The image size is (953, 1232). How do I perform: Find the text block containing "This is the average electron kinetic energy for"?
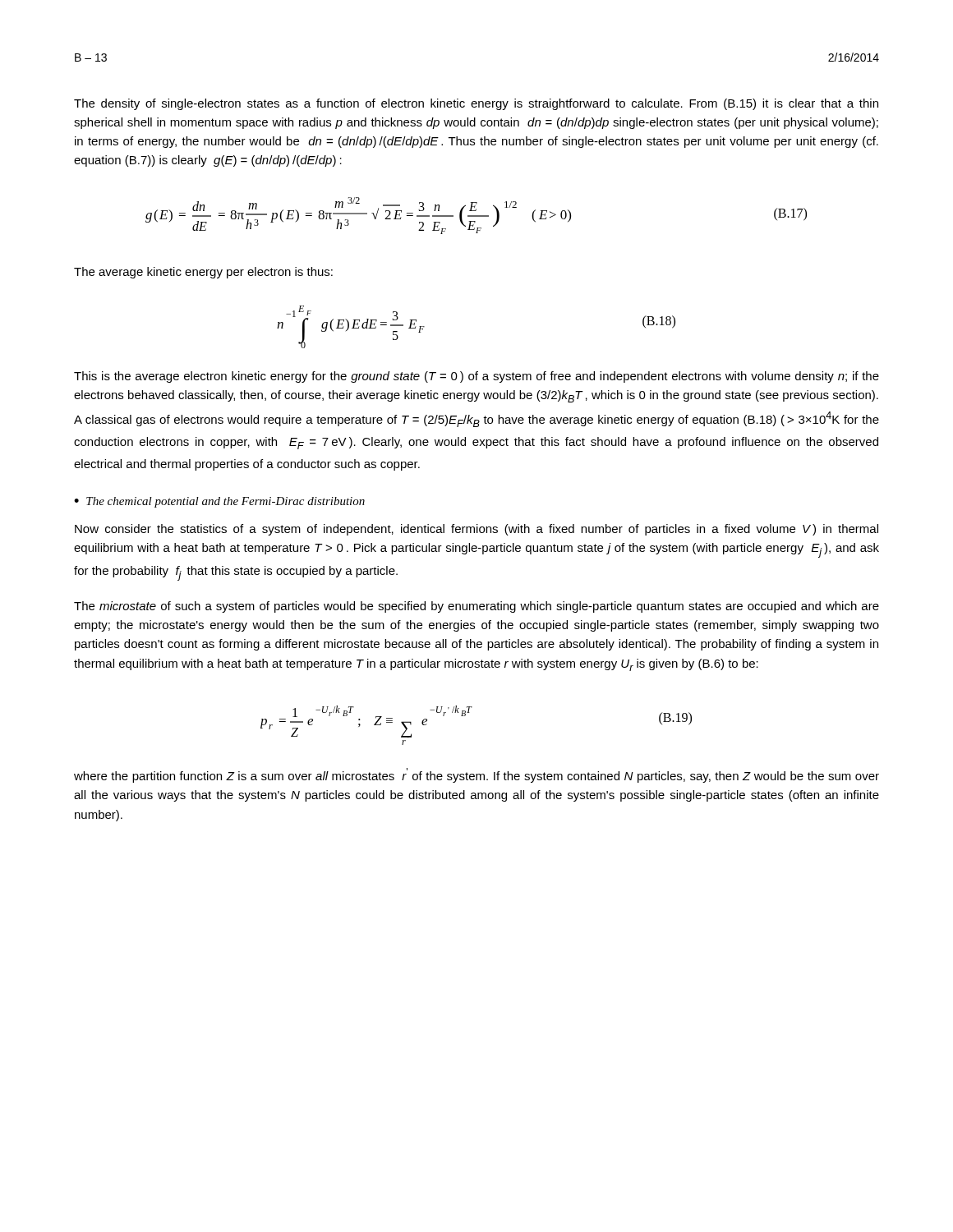point(476,420)
